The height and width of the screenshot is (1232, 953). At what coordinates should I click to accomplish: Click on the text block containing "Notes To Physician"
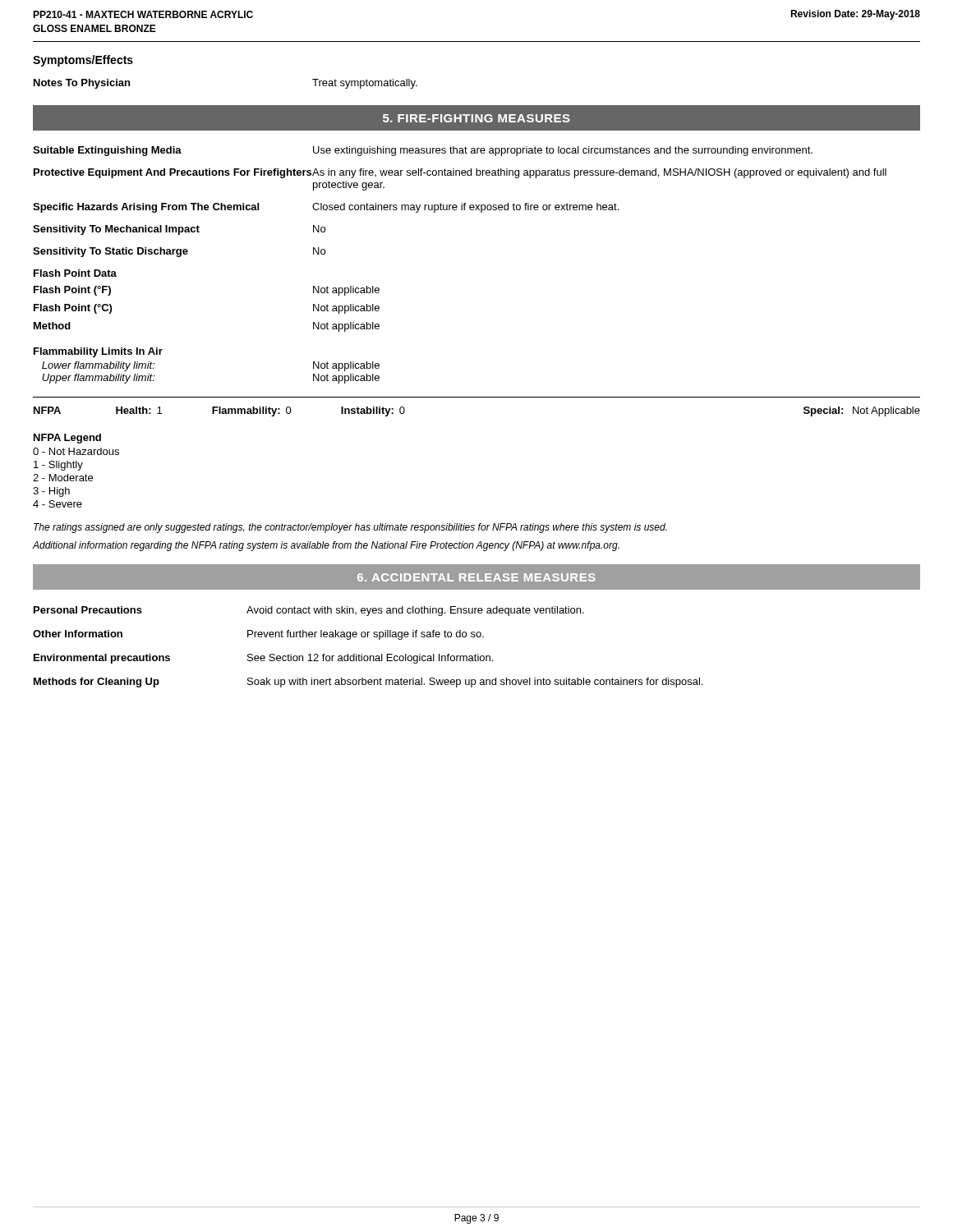point(84,83)
